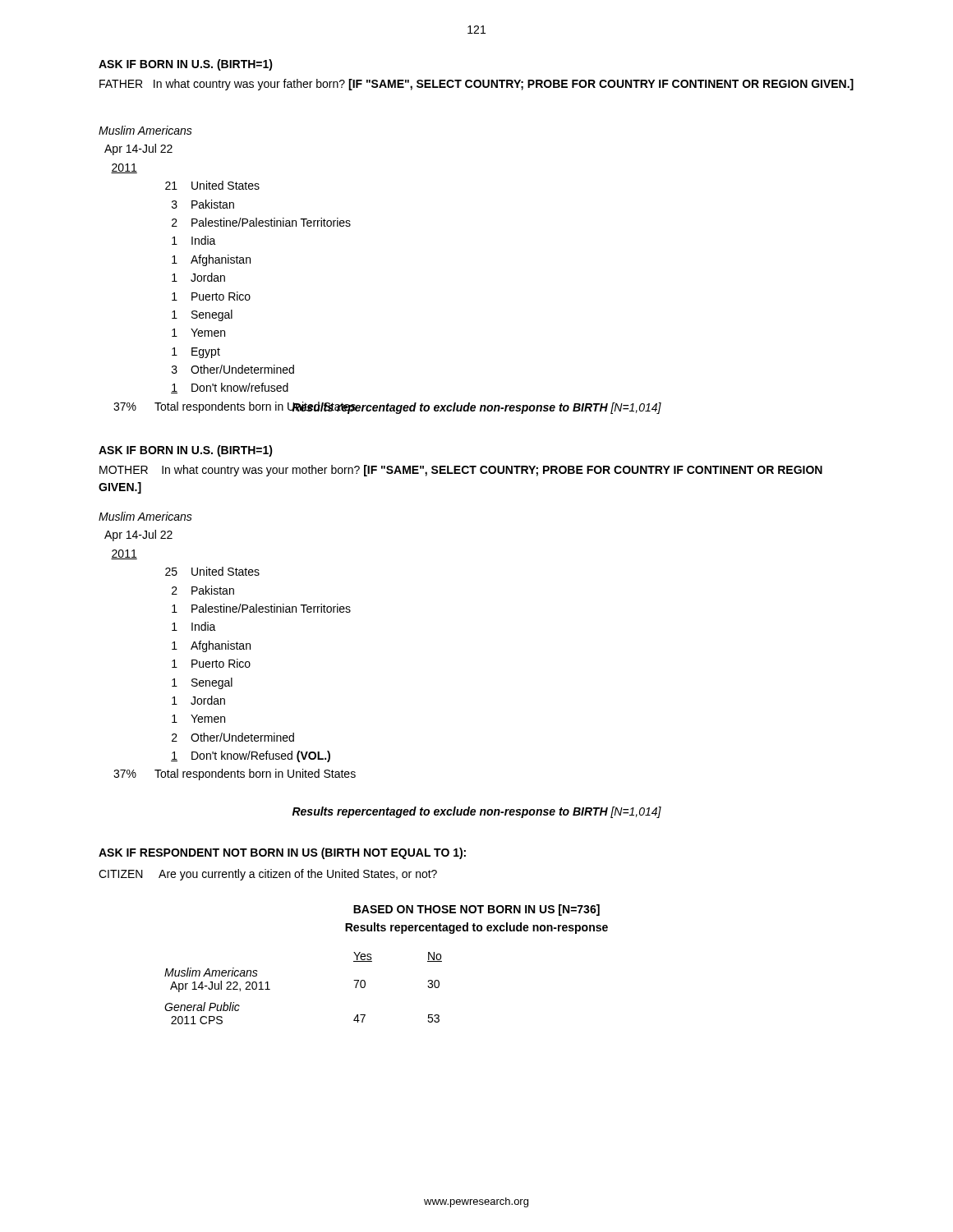Select the text block containing "CITIZEN Are you currently a citizen of"

point(268,874)
